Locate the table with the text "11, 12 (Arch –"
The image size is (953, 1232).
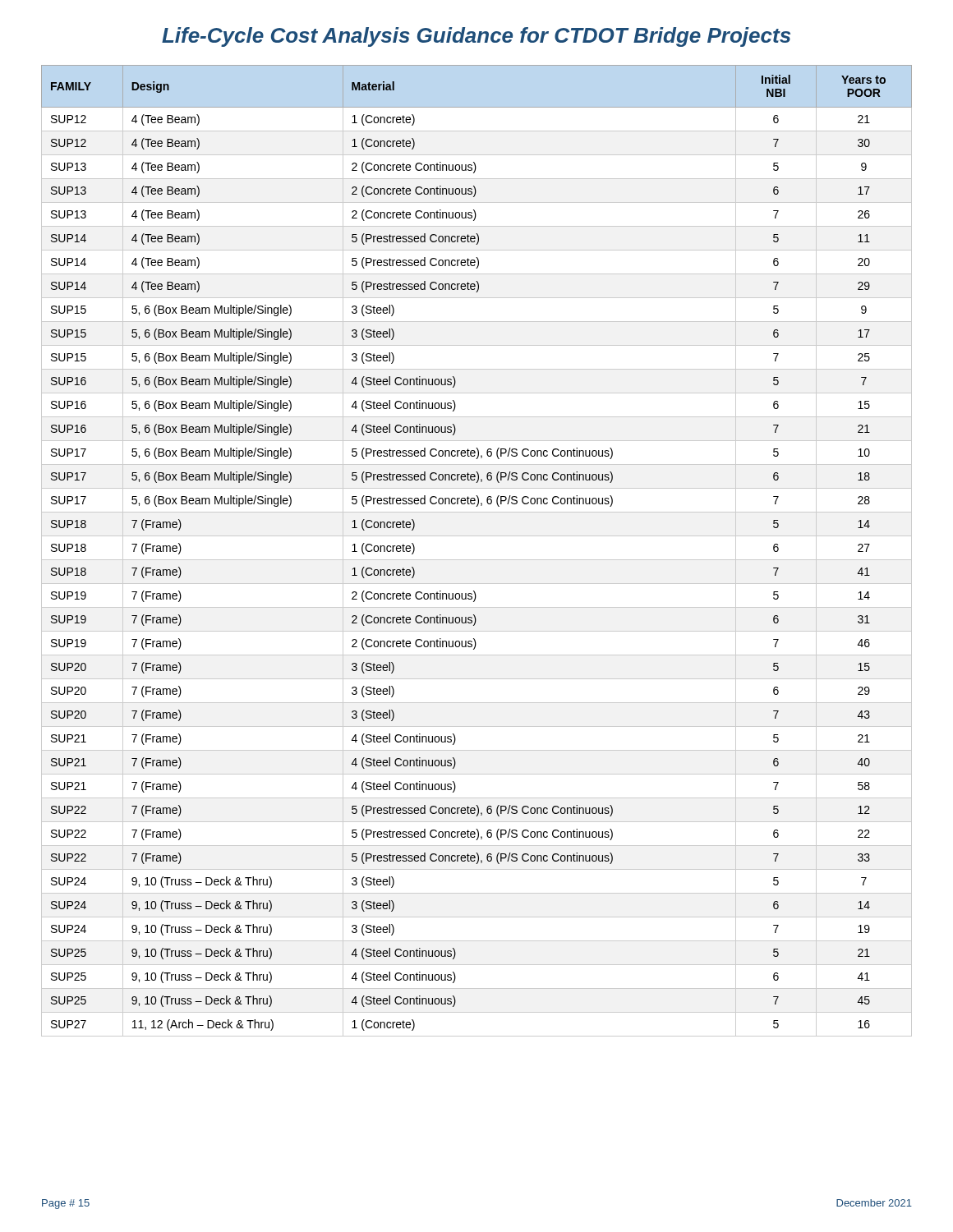476,551
